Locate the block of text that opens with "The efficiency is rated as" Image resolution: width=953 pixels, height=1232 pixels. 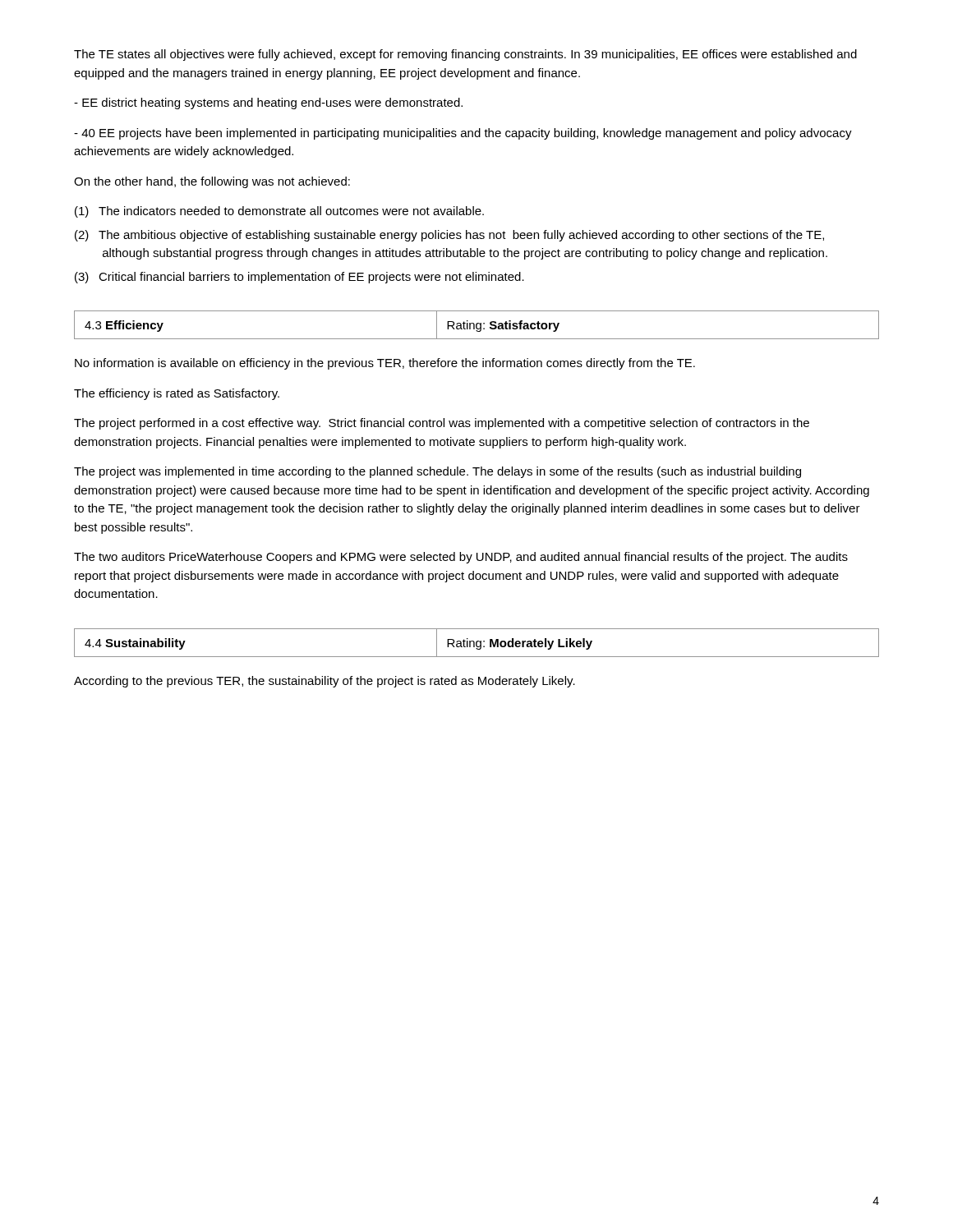click(x=177, y=393)
